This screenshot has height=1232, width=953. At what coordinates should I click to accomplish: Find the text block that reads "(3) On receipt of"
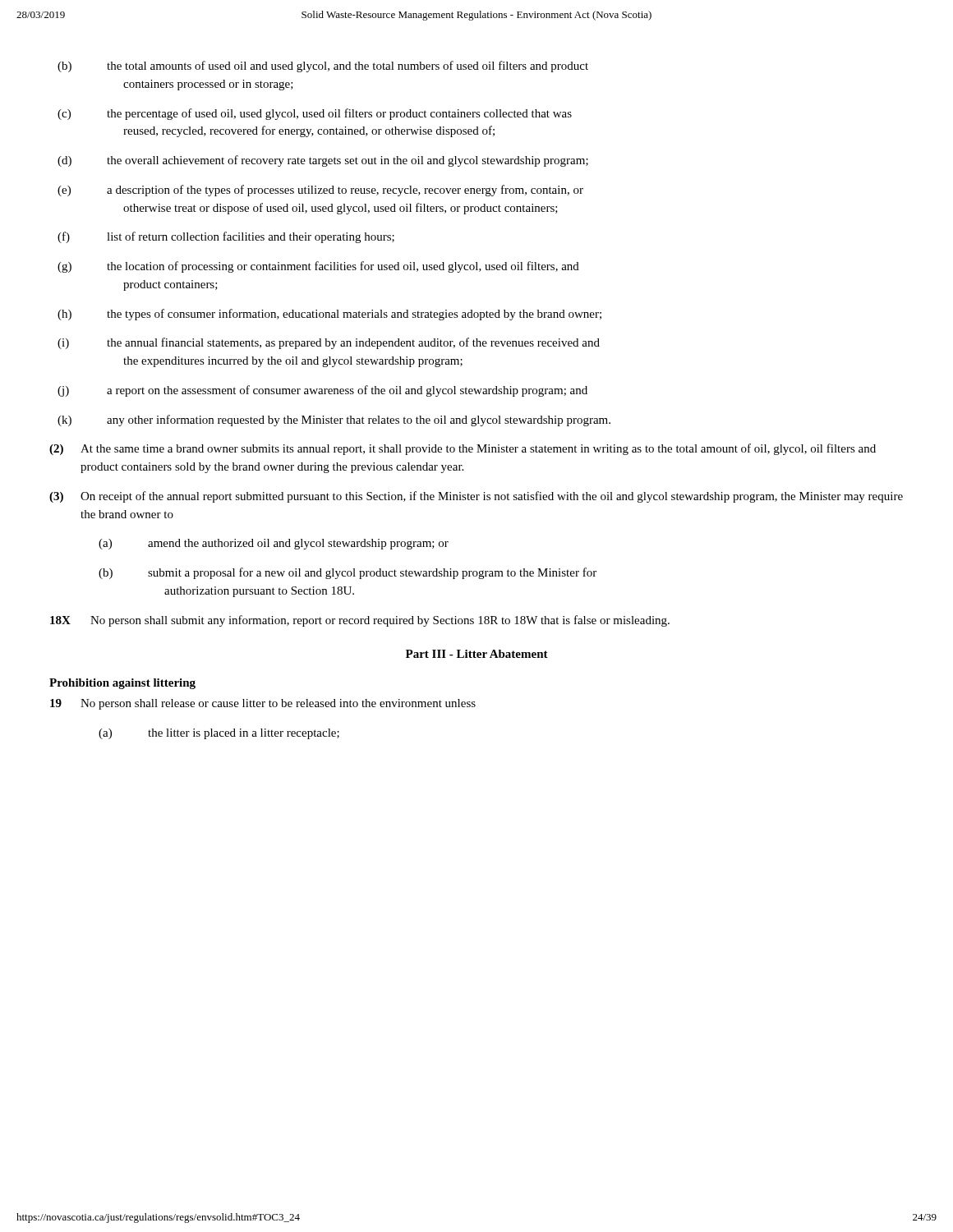pos(476,505)
